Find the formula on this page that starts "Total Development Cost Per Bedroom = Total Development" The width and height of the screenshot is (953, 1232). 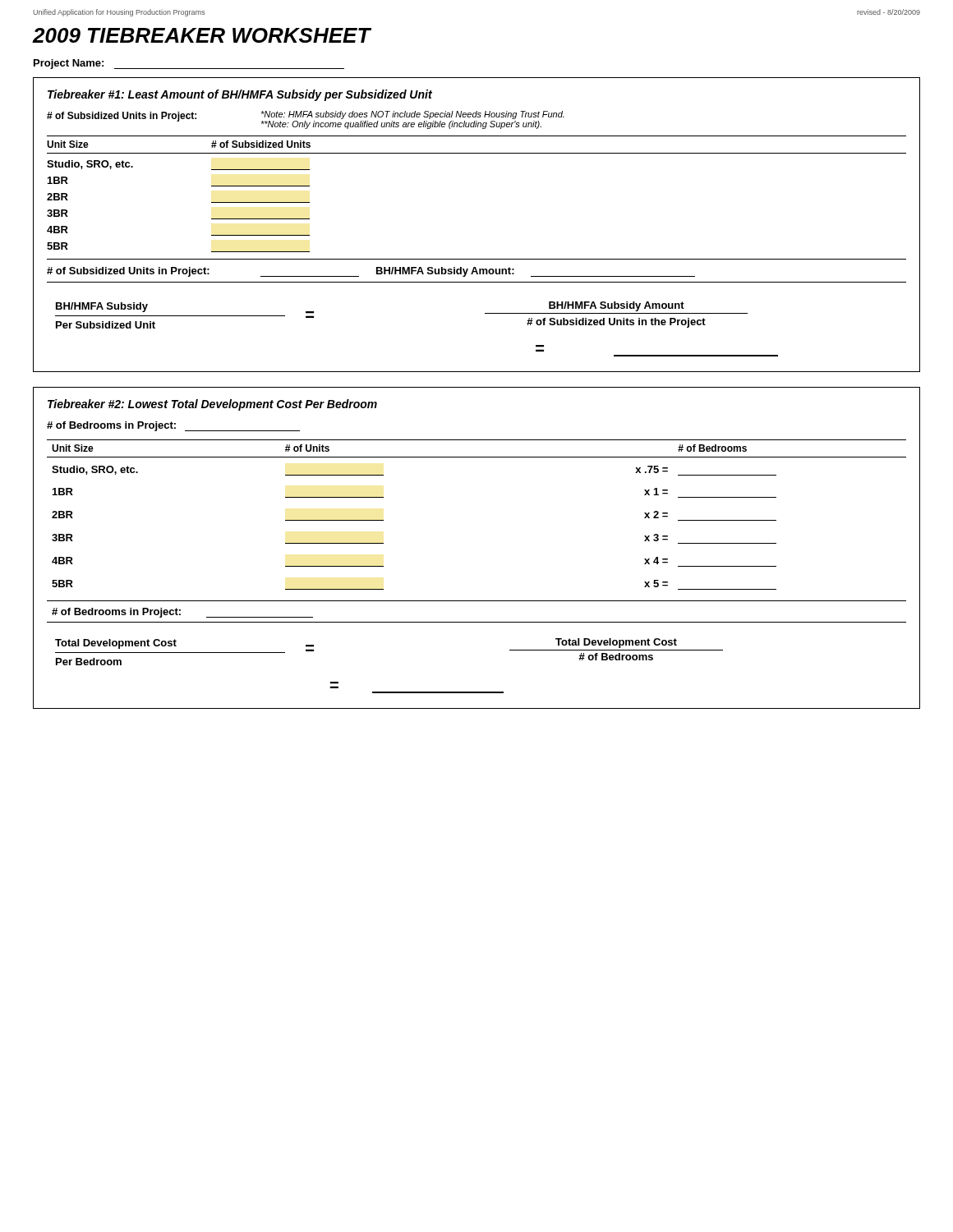coord(170,653)
